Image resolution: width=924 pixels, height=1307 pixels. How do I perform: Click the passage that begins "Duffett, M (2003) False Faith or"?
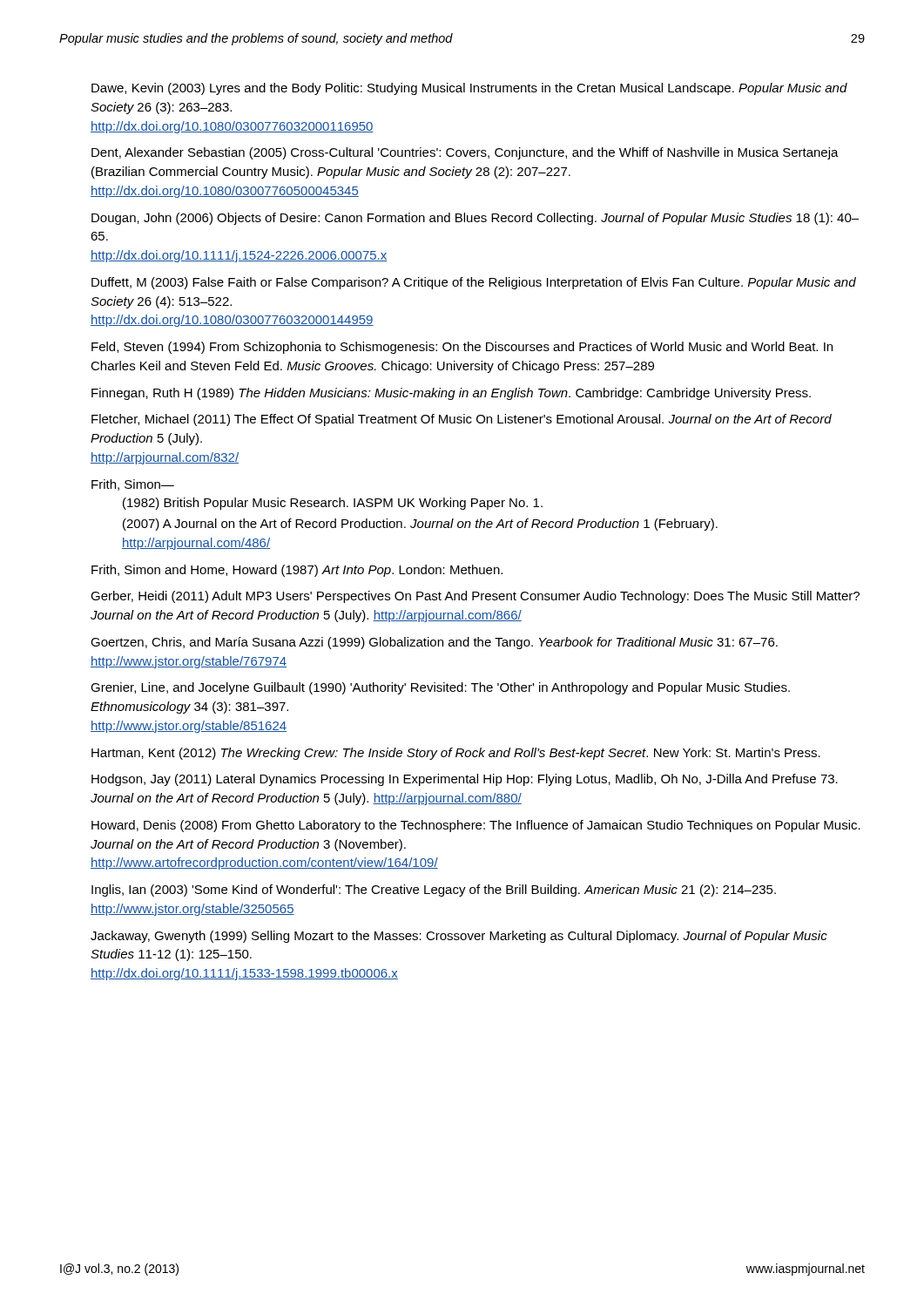[x=474, y=283]
